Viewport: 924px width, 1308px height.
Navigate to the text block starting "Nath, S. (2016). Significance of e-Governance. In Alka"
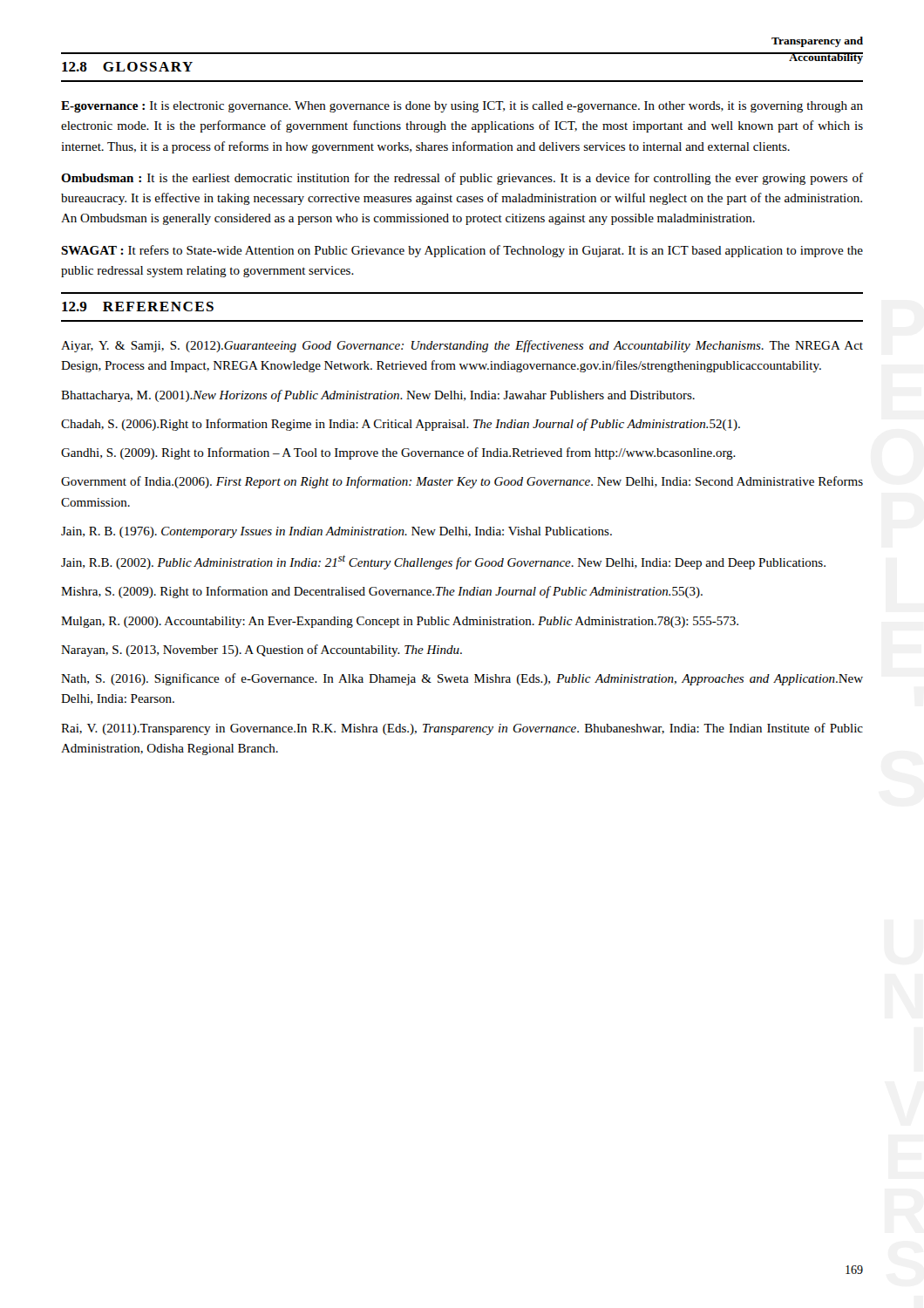(x=462, y=689)
